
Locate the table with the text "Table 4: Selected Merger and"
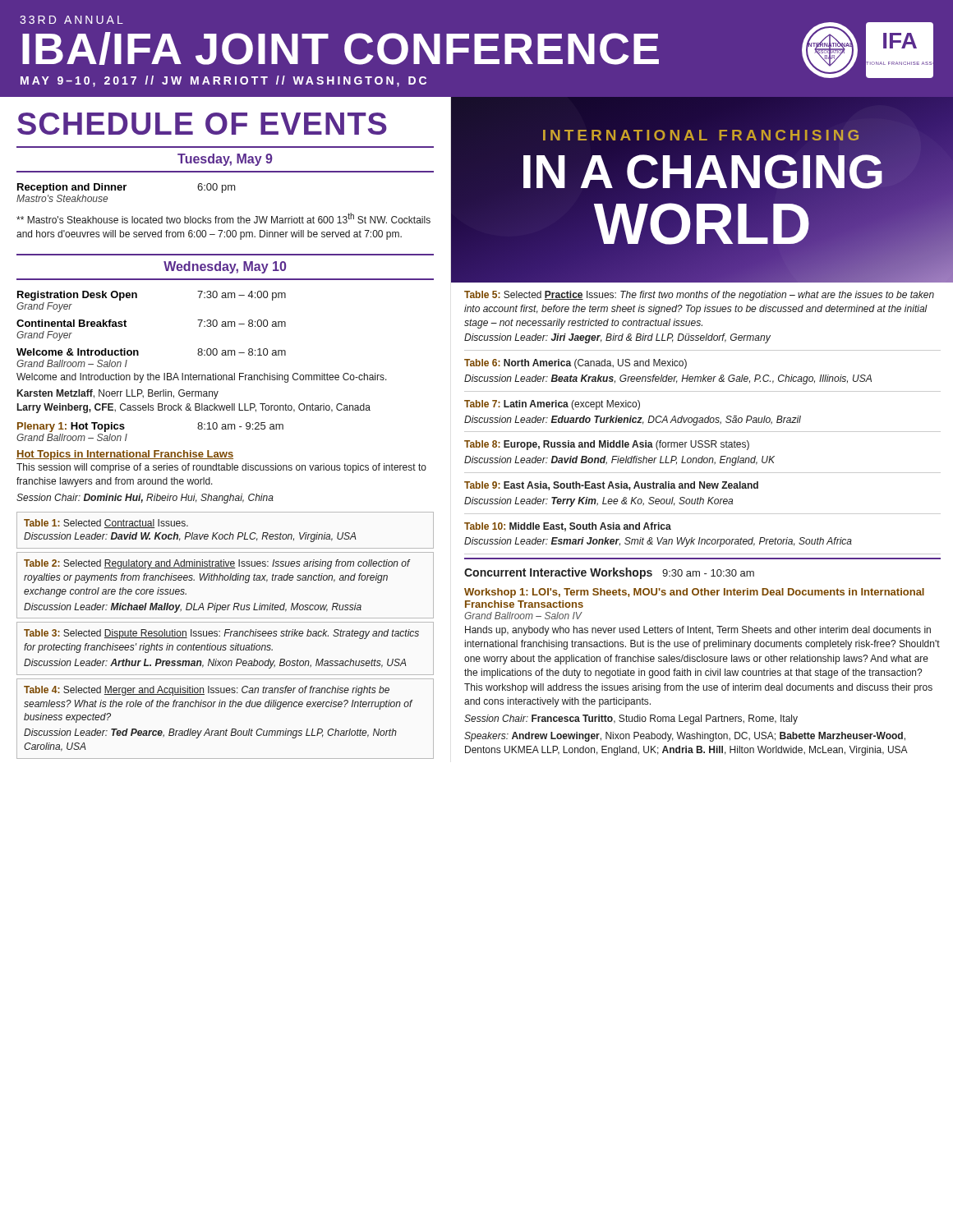225,718
